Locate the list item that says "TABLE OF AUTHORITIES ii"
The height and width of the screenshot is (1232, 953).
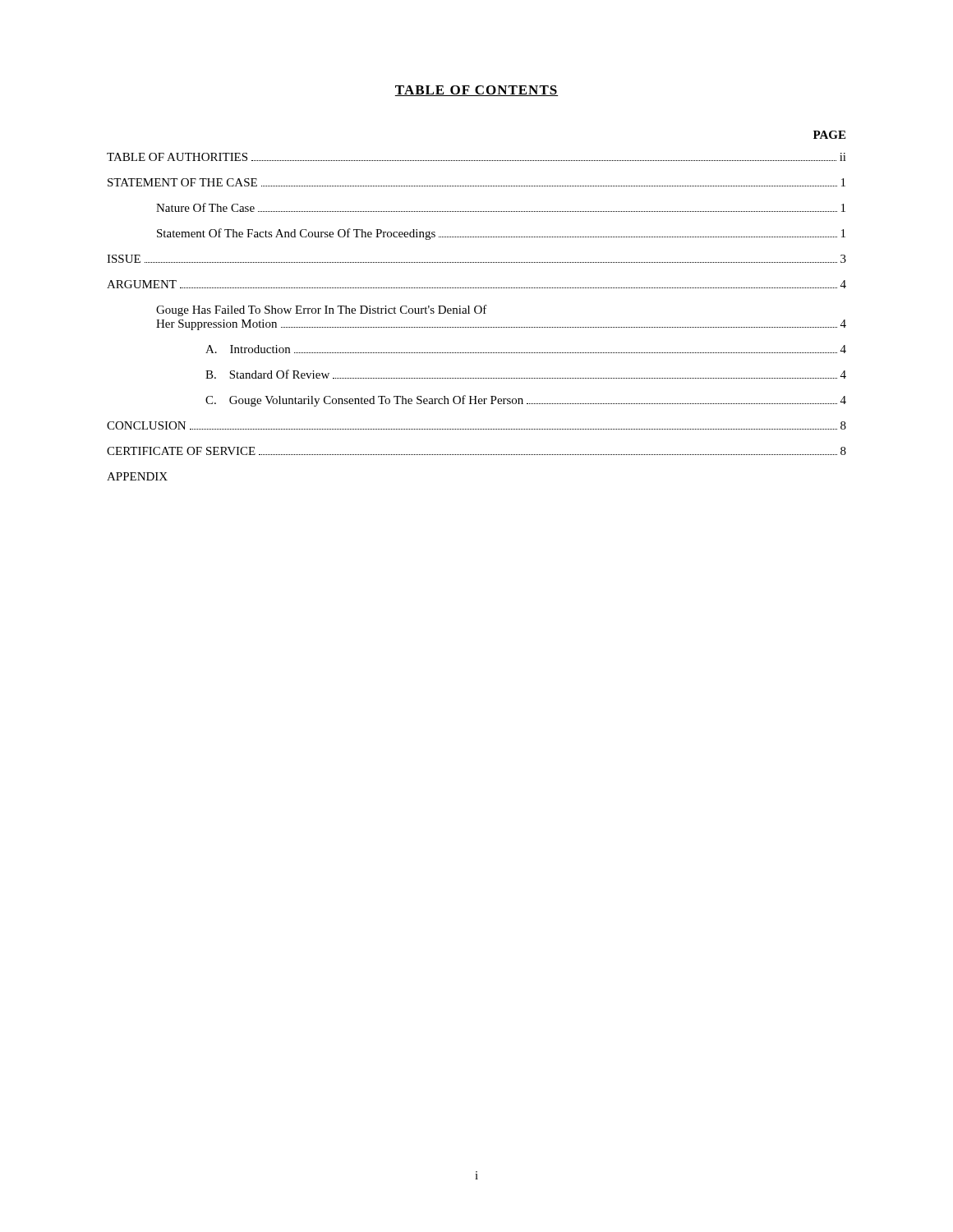tap(476, 157)
